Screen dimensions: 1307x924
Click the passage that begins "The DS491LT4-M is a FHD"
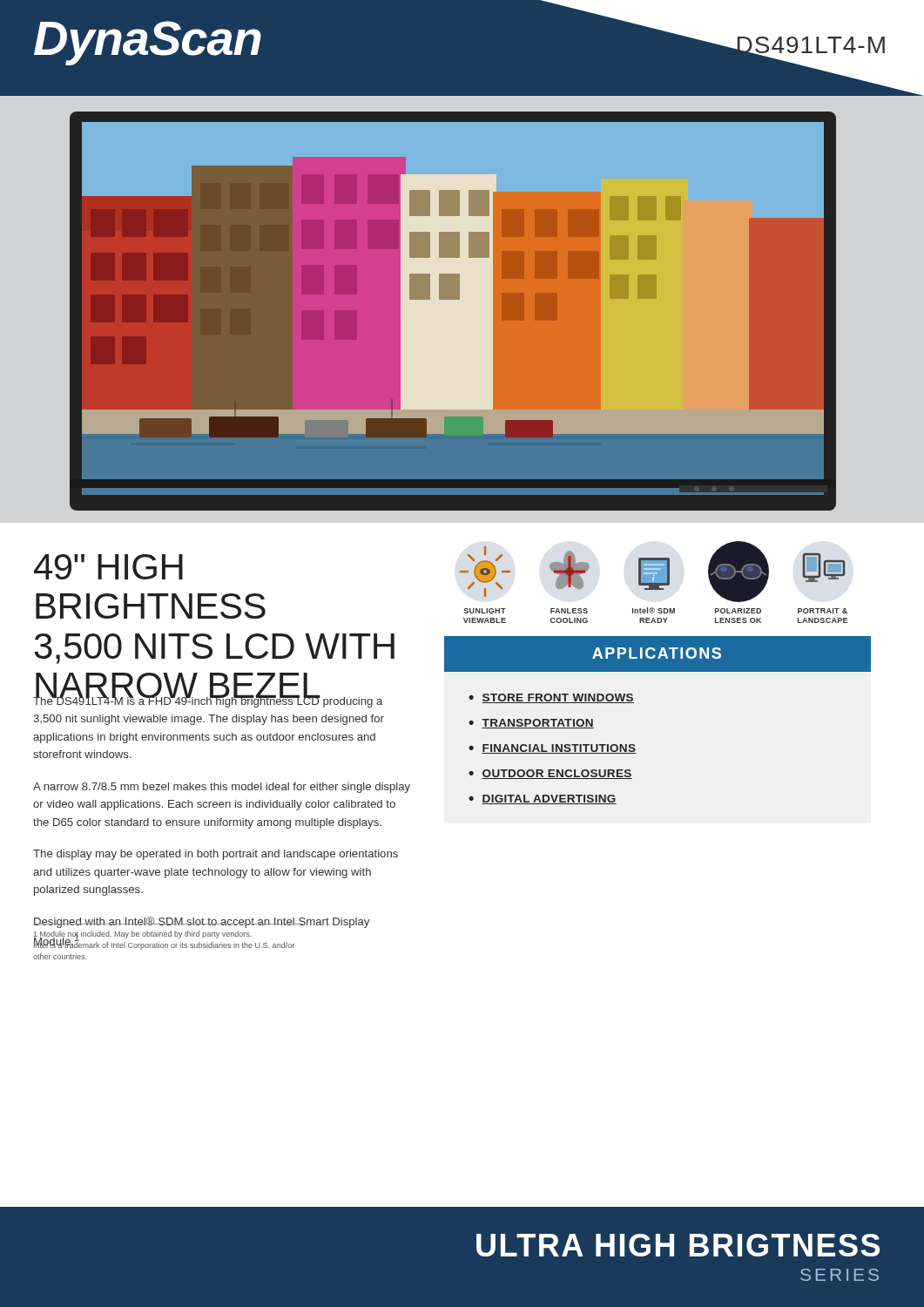[222, 822]
